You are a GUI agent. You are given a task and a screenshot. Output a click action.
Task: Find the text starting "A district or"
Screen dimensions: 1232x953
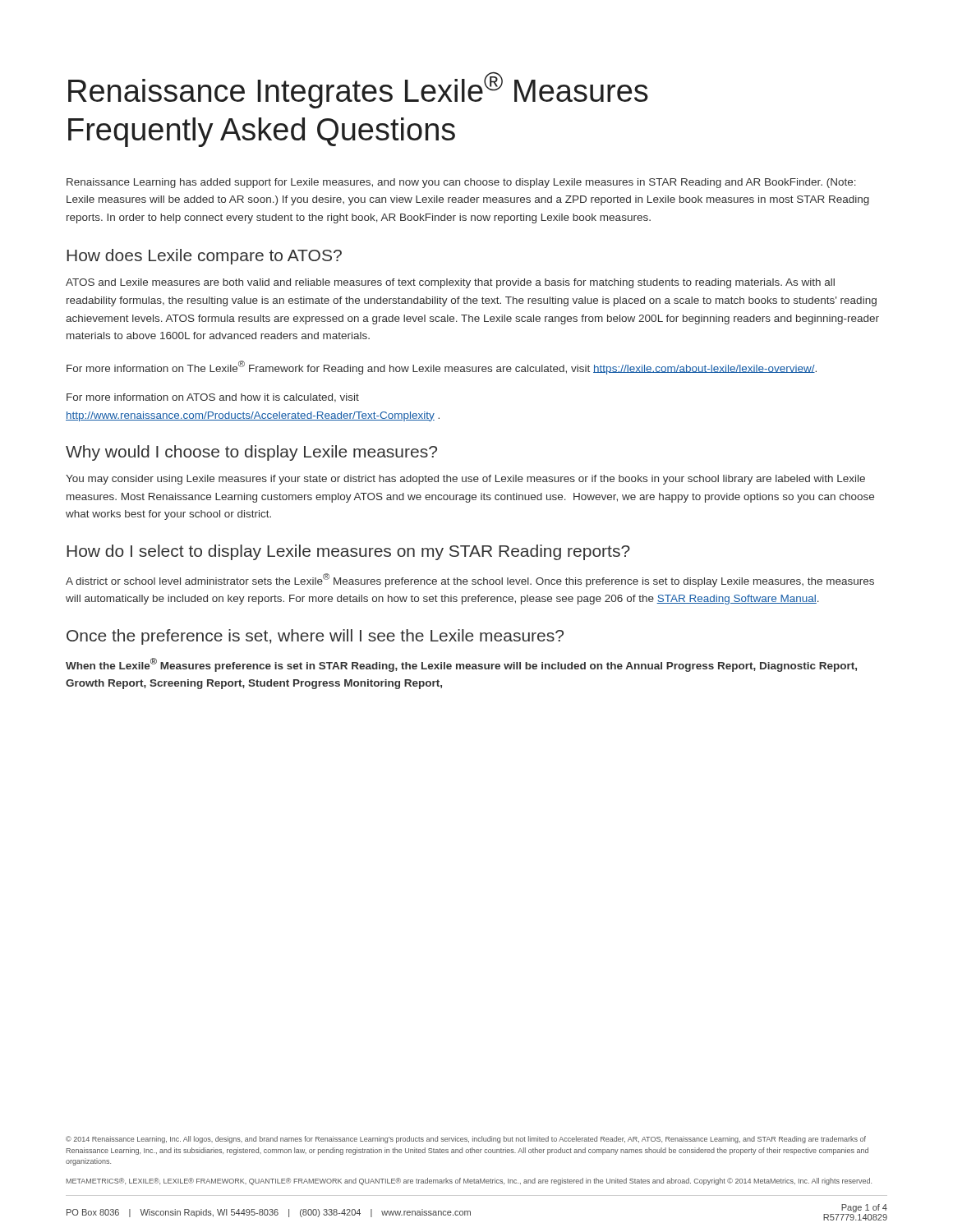[x=470, y=588]
